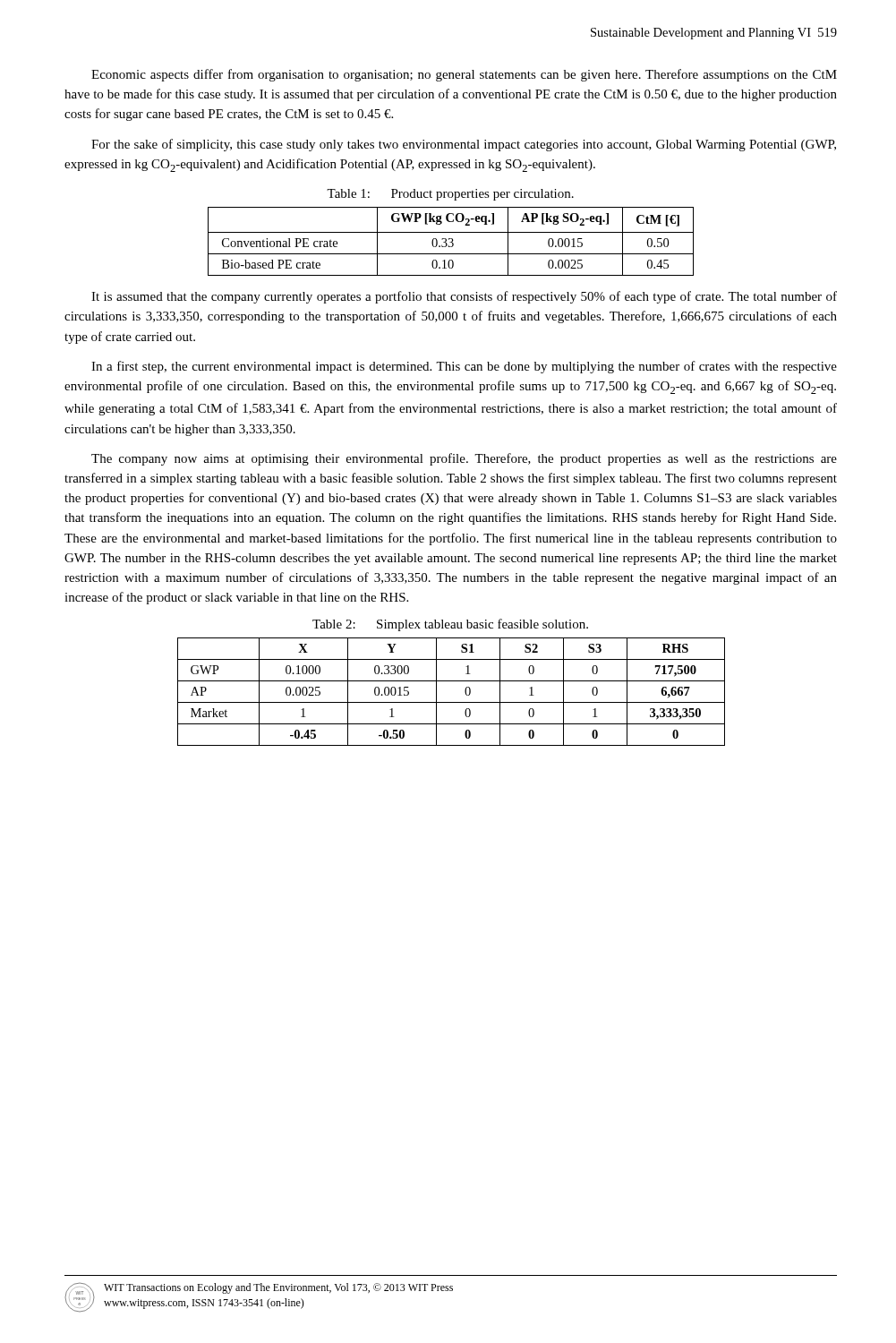This screenshot has height=1343, width=896.
Task: Find the text block that says "For the sake of simplicity, this"
Action: [451, 155]
